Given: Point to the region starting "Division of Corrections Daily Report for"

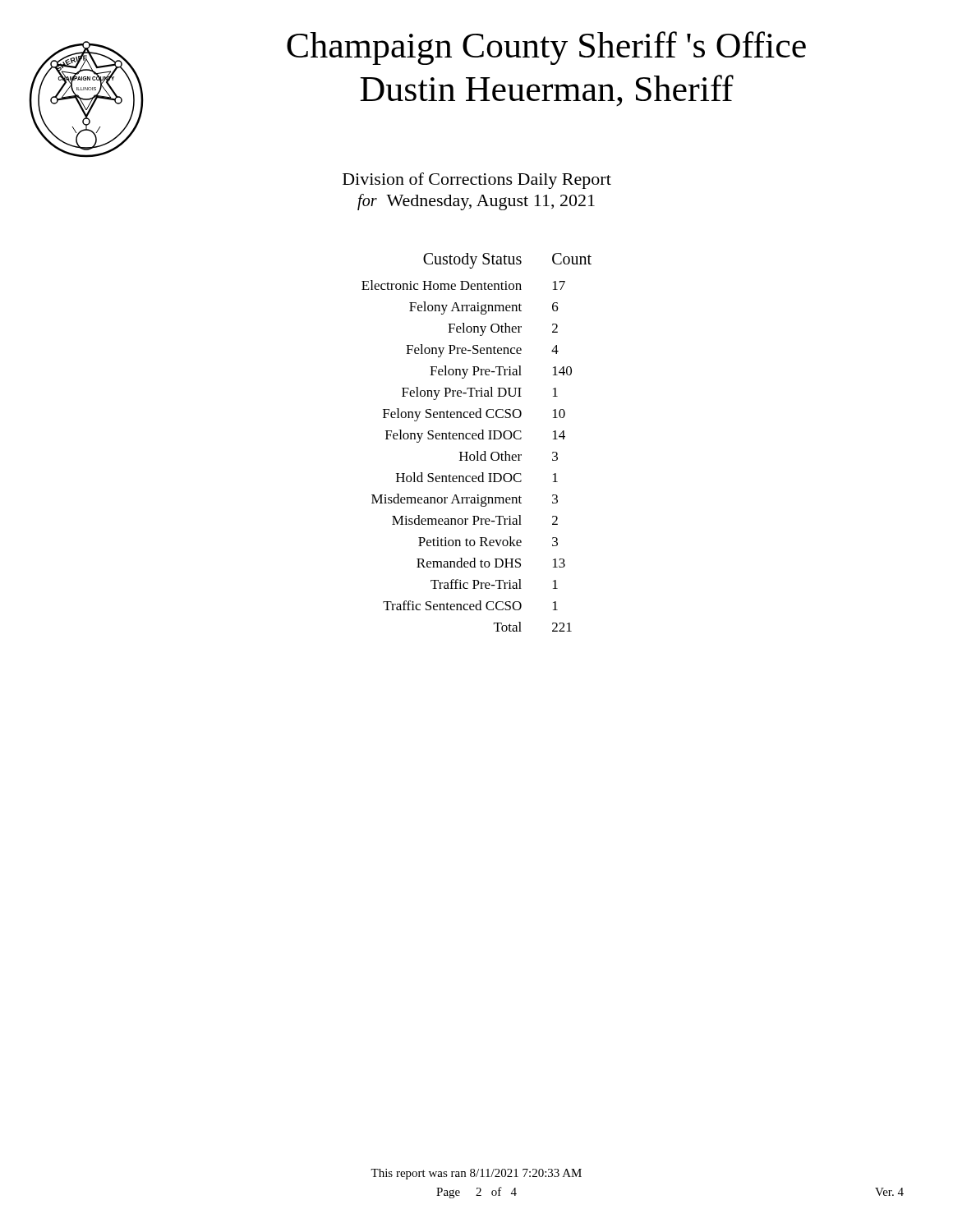Looking at the screenshot, I should [476, 190].
